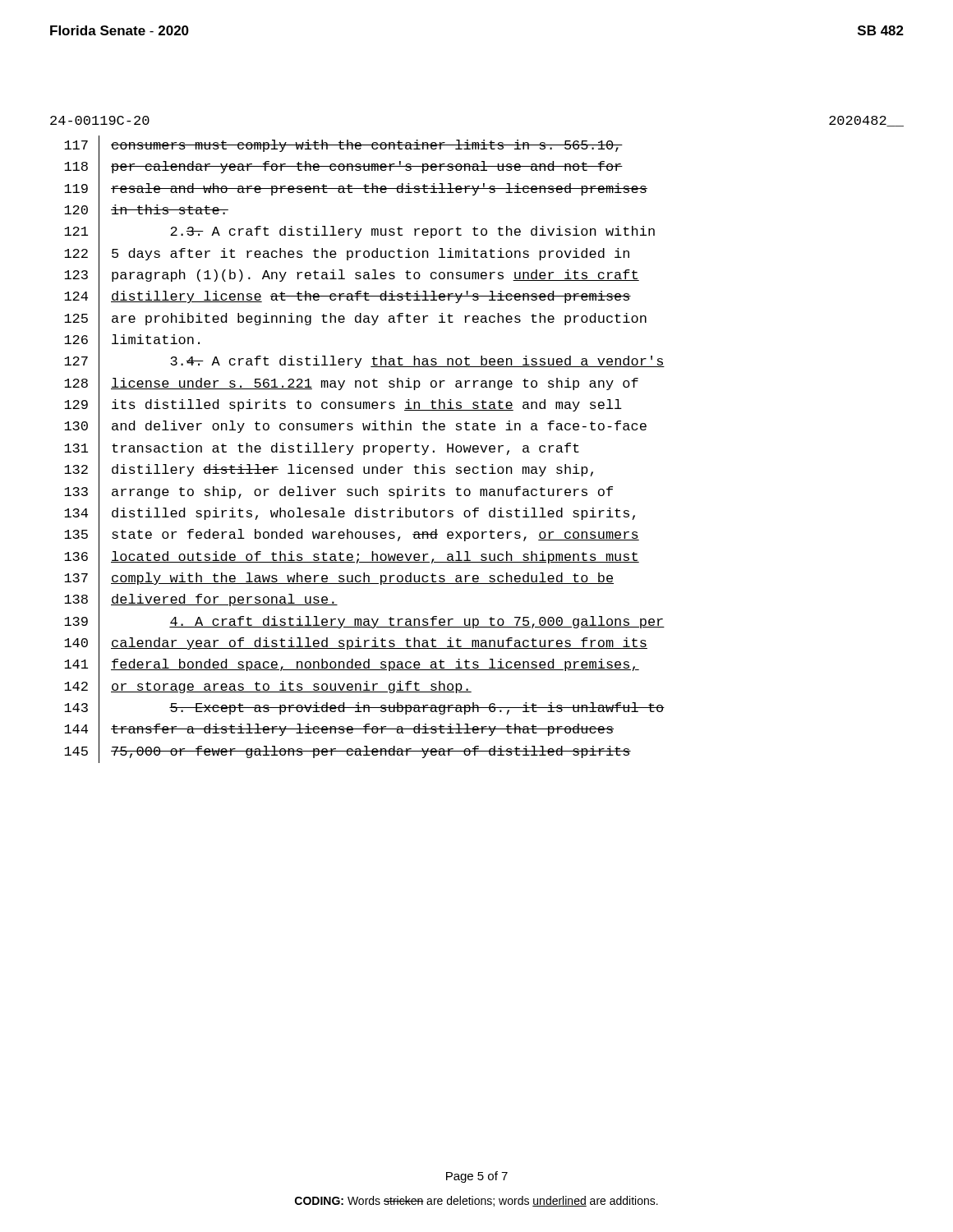The height and width of the screenshot is (1232, 953).
Task: Point to the block beginning "117 consumers must comply with the container"
Action: pyautogui.click(x=476, y=449)
